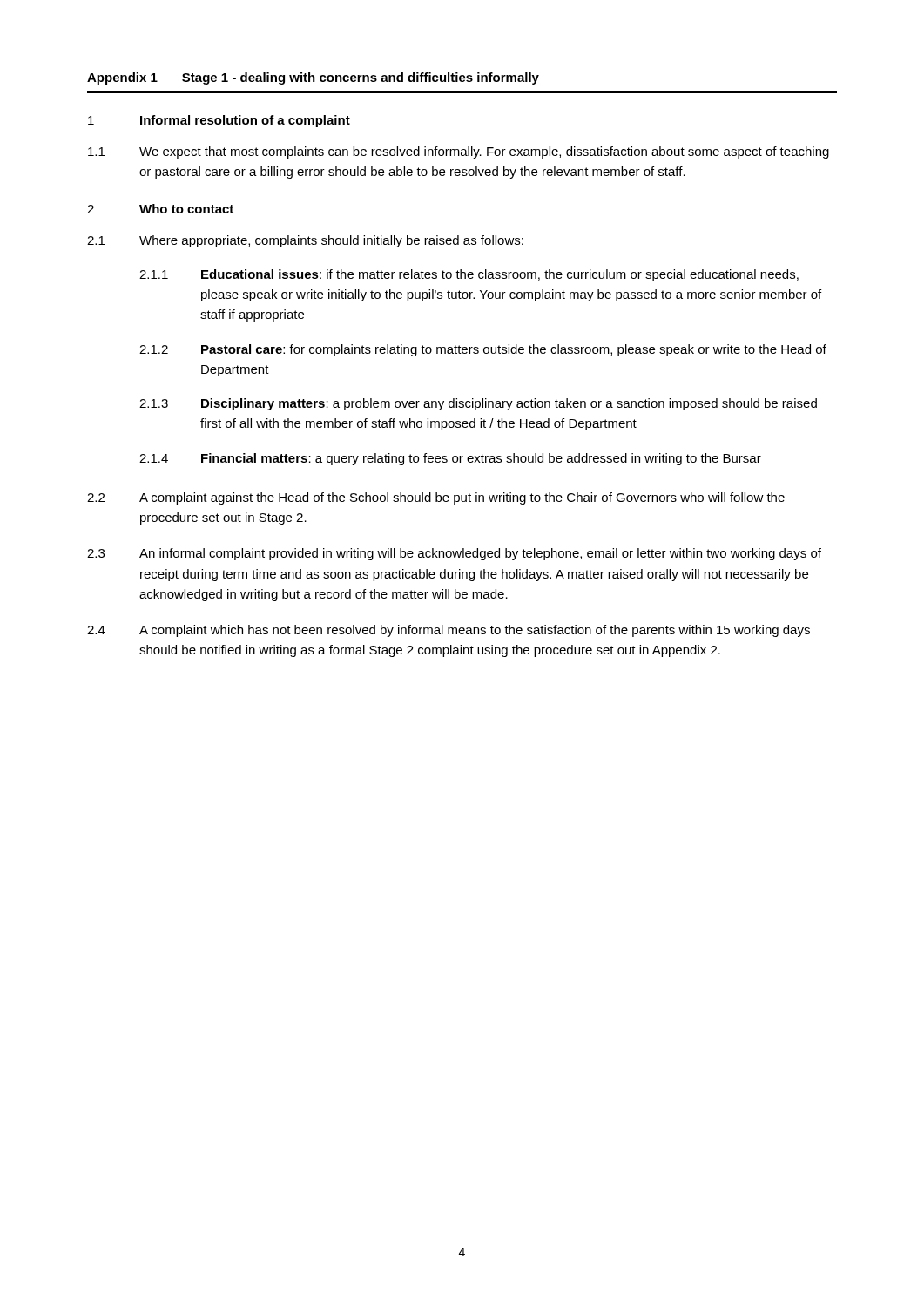This screenshot has width=924, height=1307.
Task: Navigate to the text starting "4 A complaint"
Action: (x=462, y=640)
